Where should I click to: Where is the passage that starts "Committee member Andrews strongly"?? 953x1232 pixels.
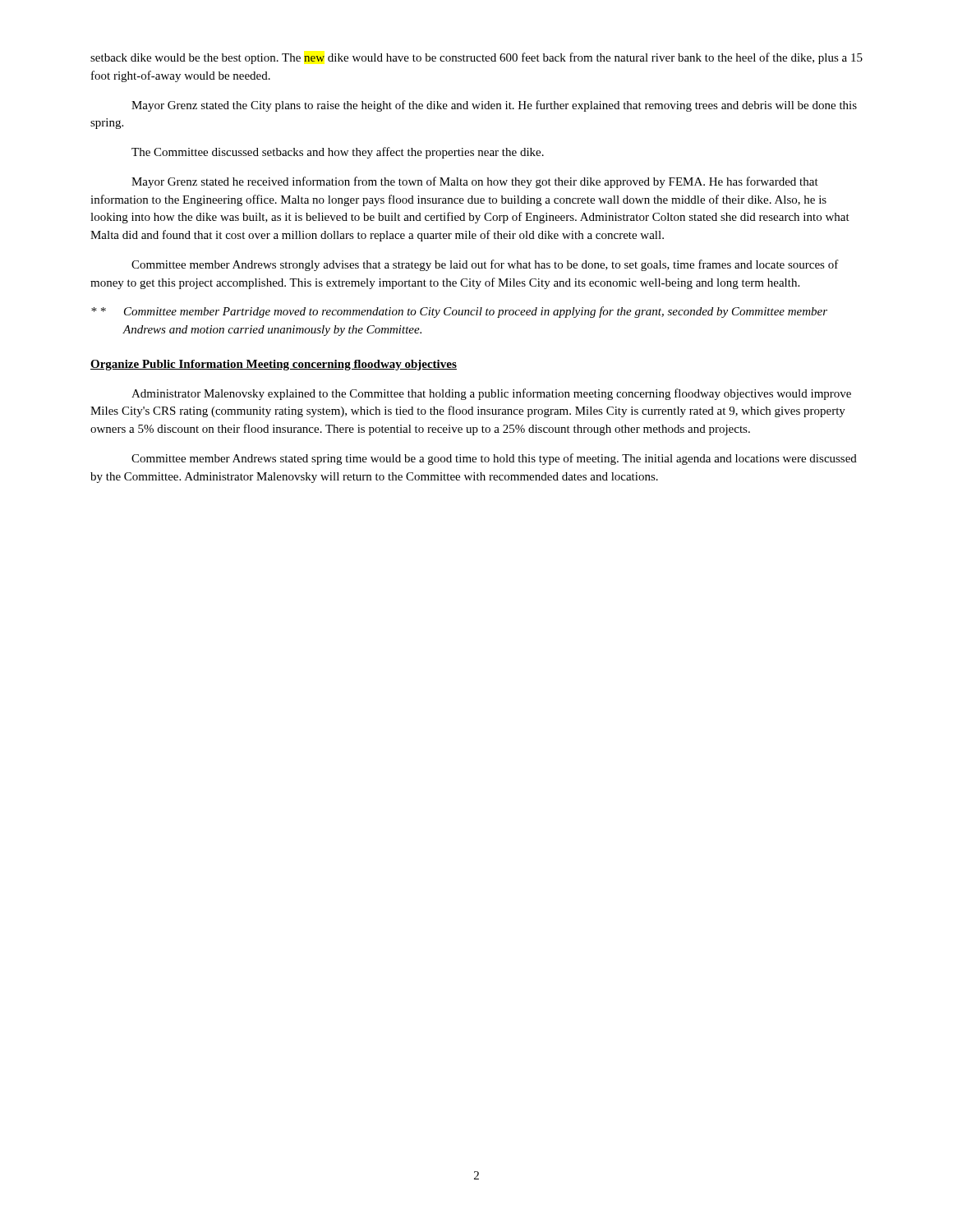click(x=464, y=273)
